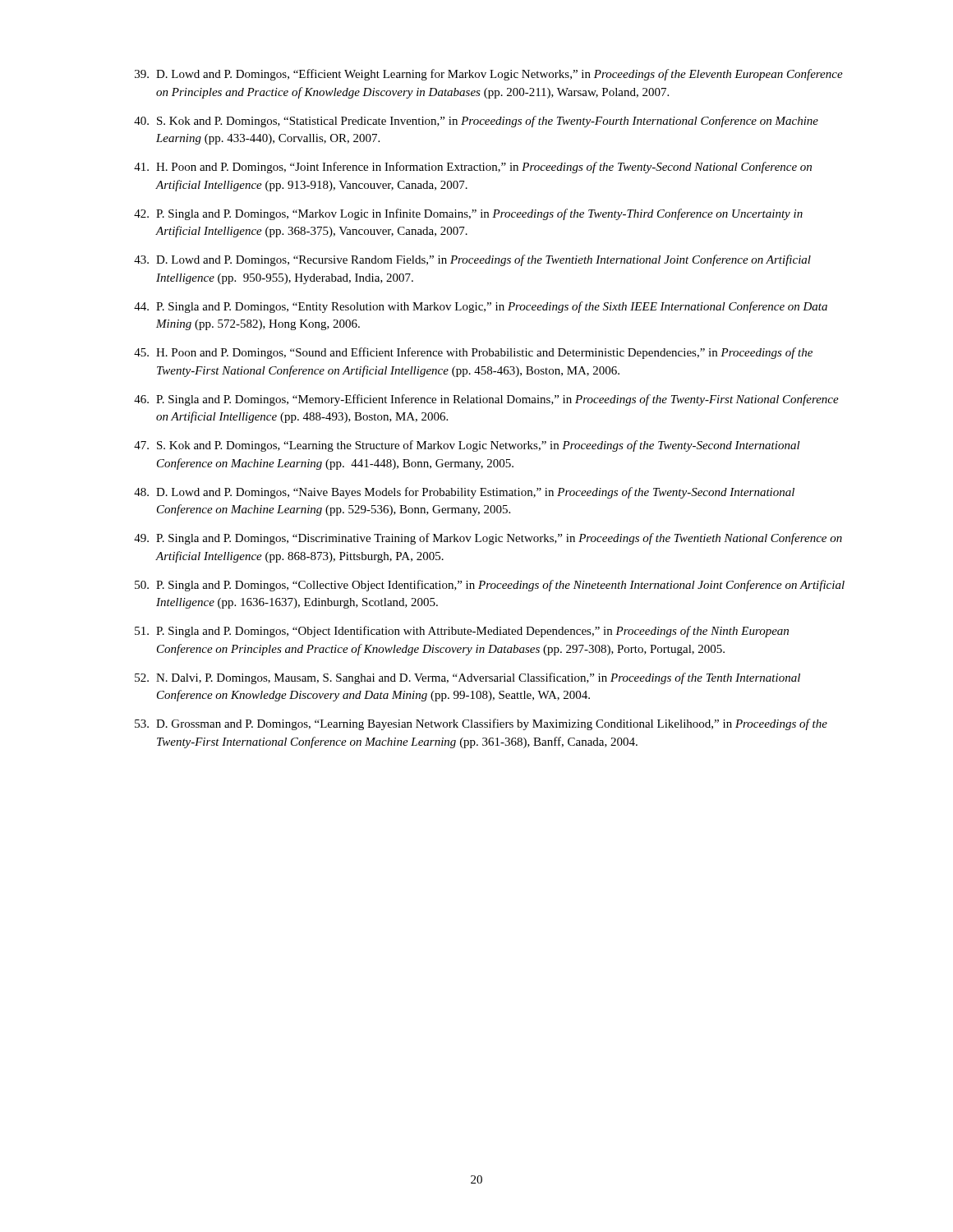This screenshot has width=953, height=1232.
Task: Find the list item containing "52. N. Dalvi, P. Domingos, Mausam, S. Sanghai"
Action: pos(476,687)
